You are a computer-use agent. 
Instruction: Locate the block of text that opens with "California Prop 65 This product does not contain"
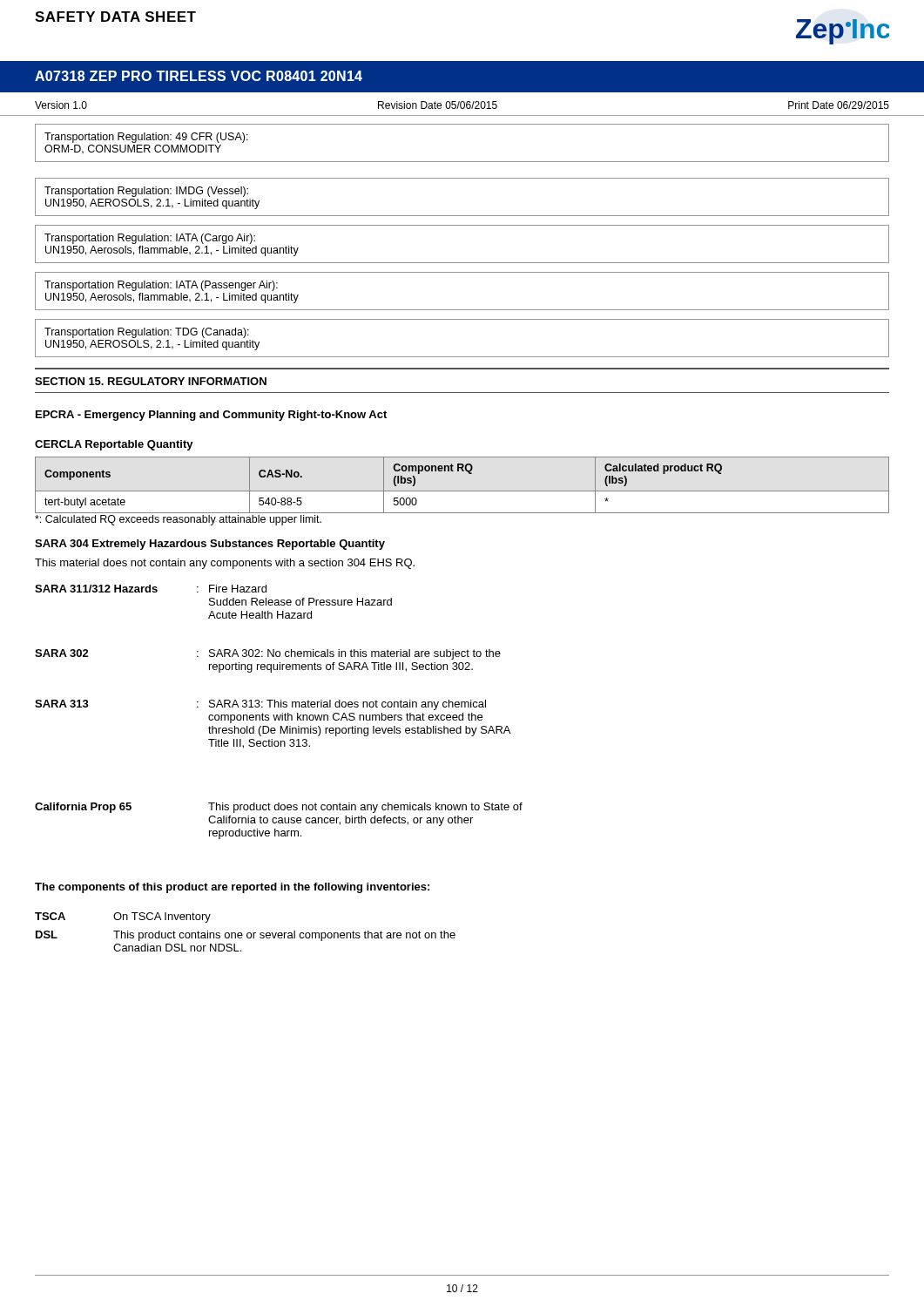(278, 819)
